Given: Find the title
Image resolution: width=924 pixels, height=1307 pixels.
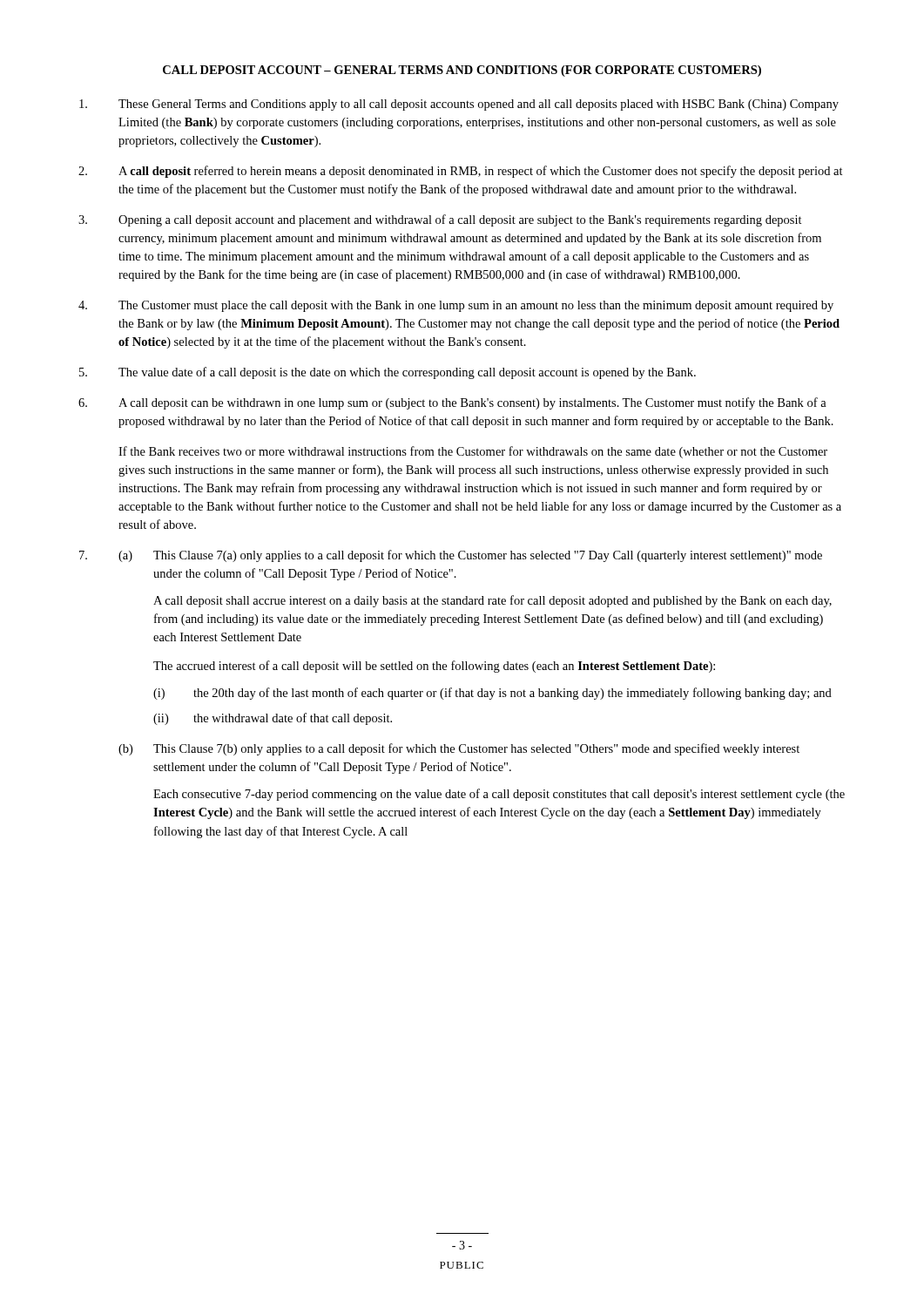Looking at the screenshot, I should tap(462, 70).
